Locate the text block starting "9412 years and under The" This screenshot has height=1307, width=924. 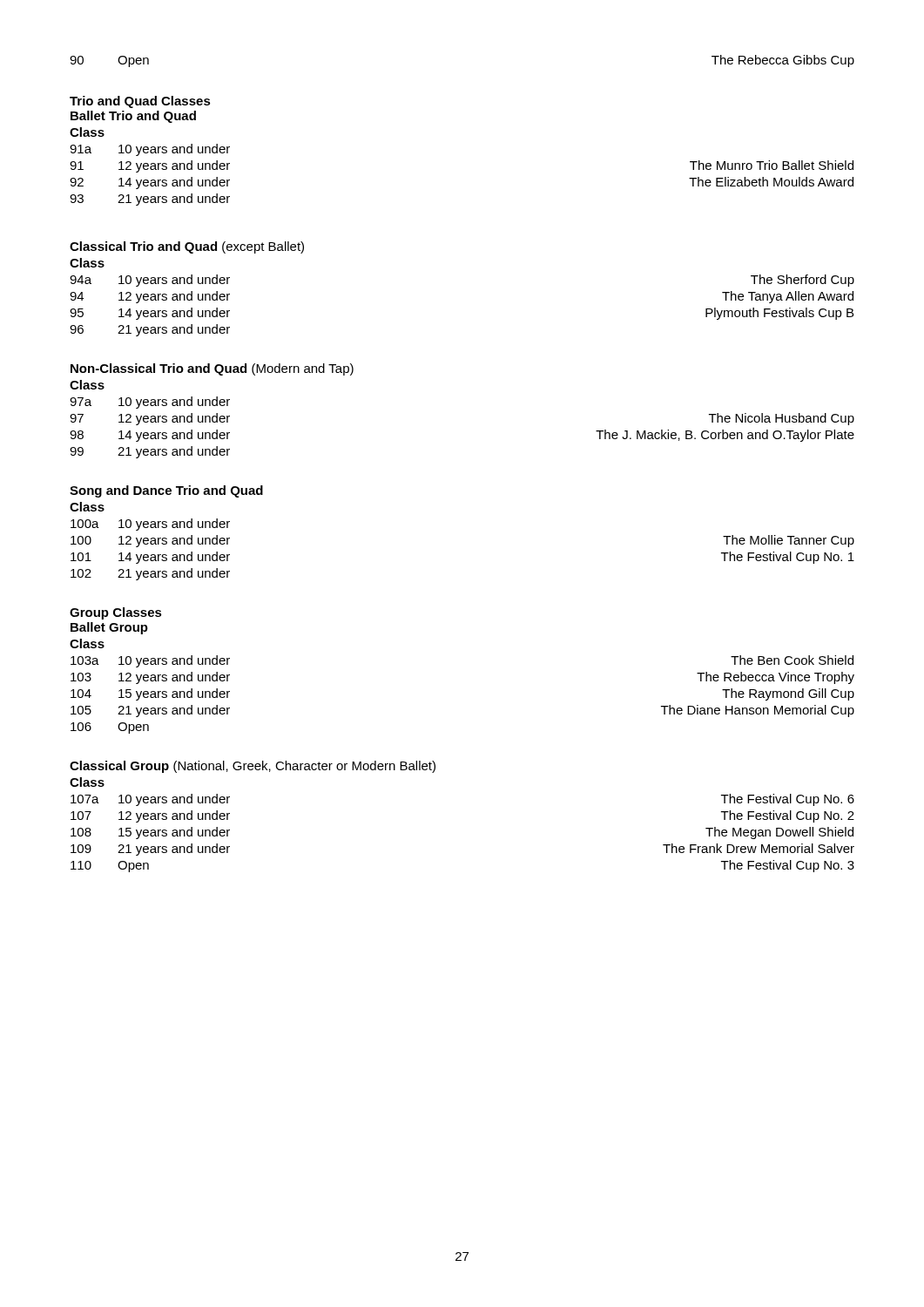[x=175, y=297]
